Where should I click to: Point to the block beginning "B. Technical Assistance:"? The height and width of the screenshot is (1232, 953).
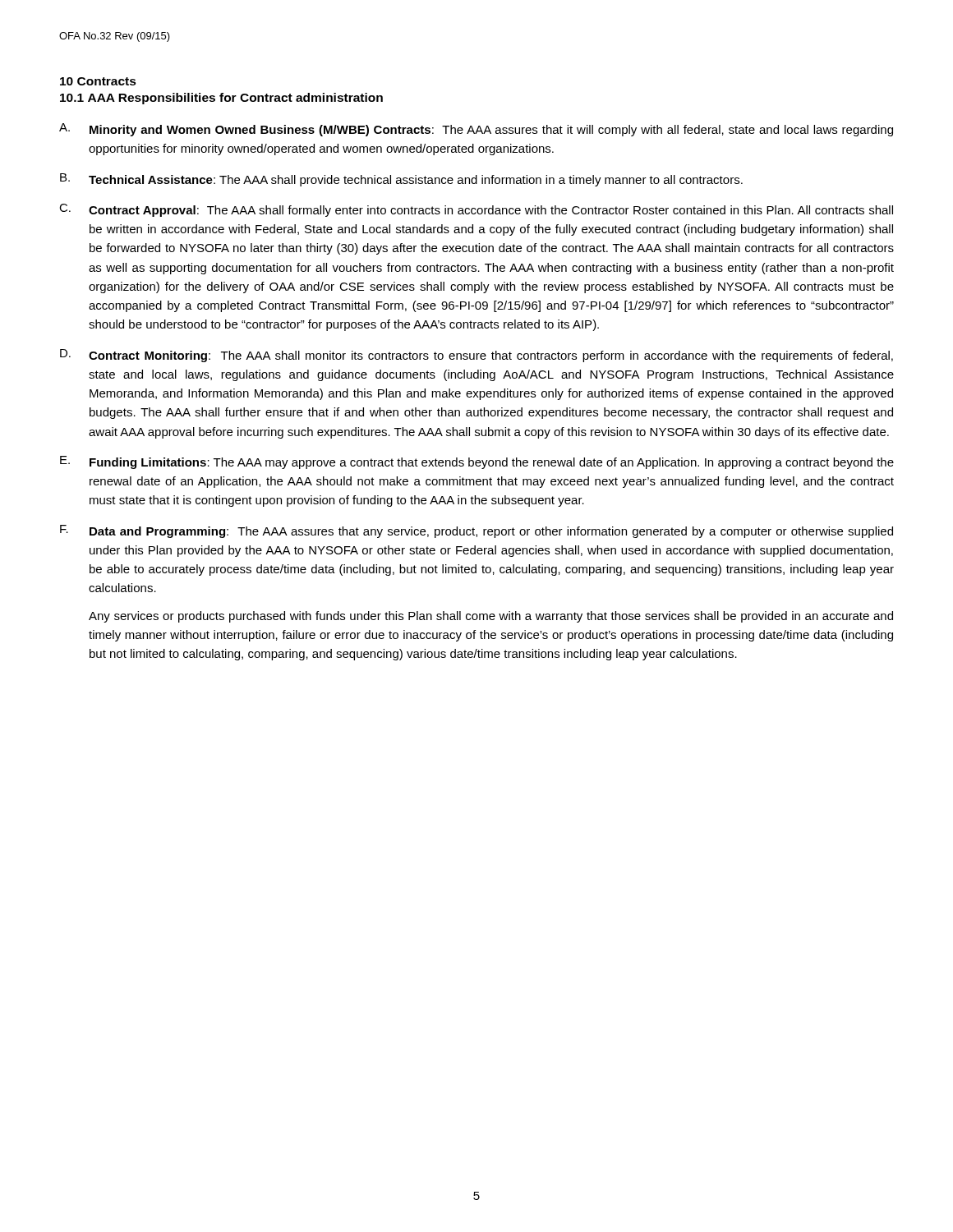tap(476, 179)
